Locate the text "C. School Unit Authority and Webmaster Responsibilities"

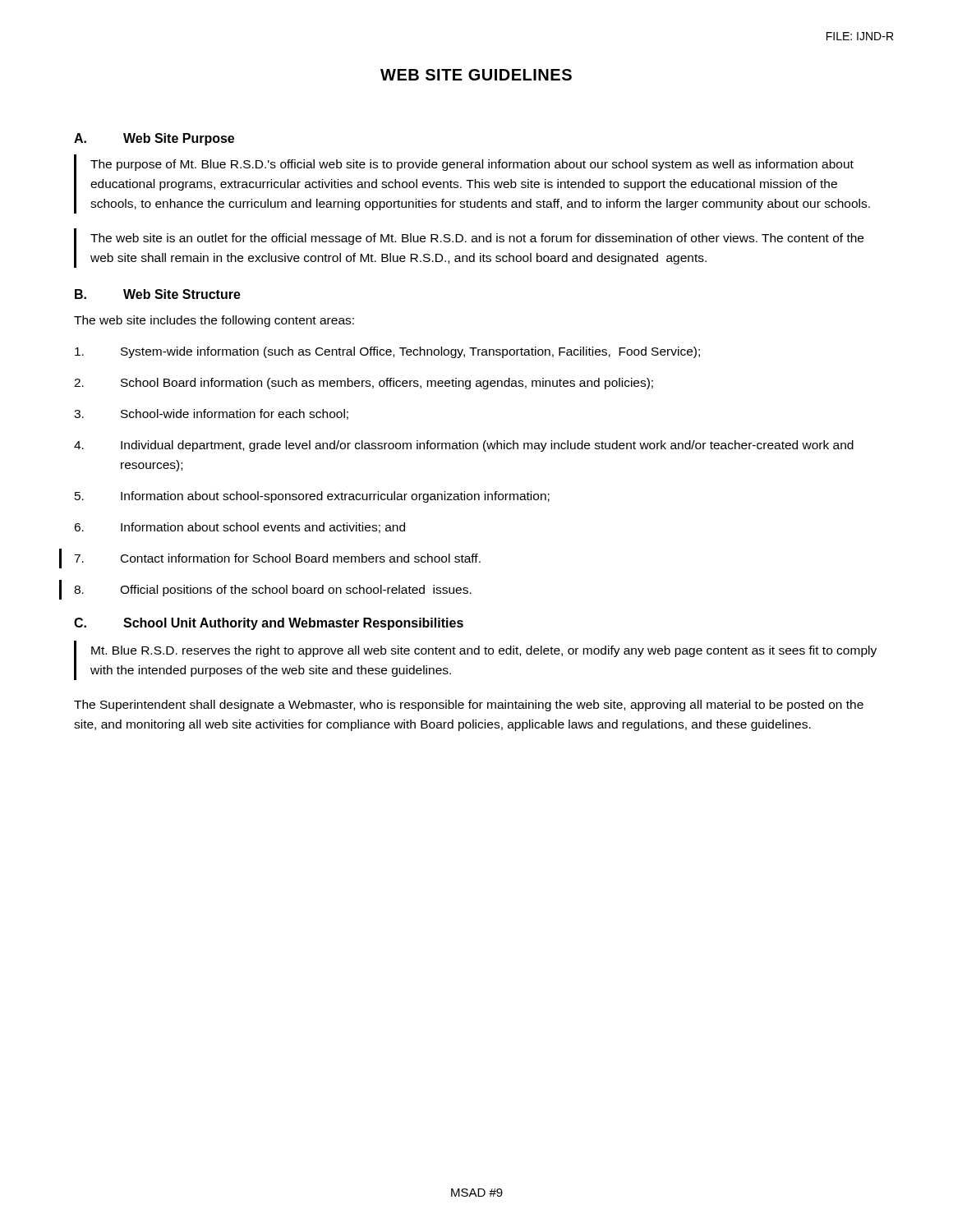(x=269, y=624)
